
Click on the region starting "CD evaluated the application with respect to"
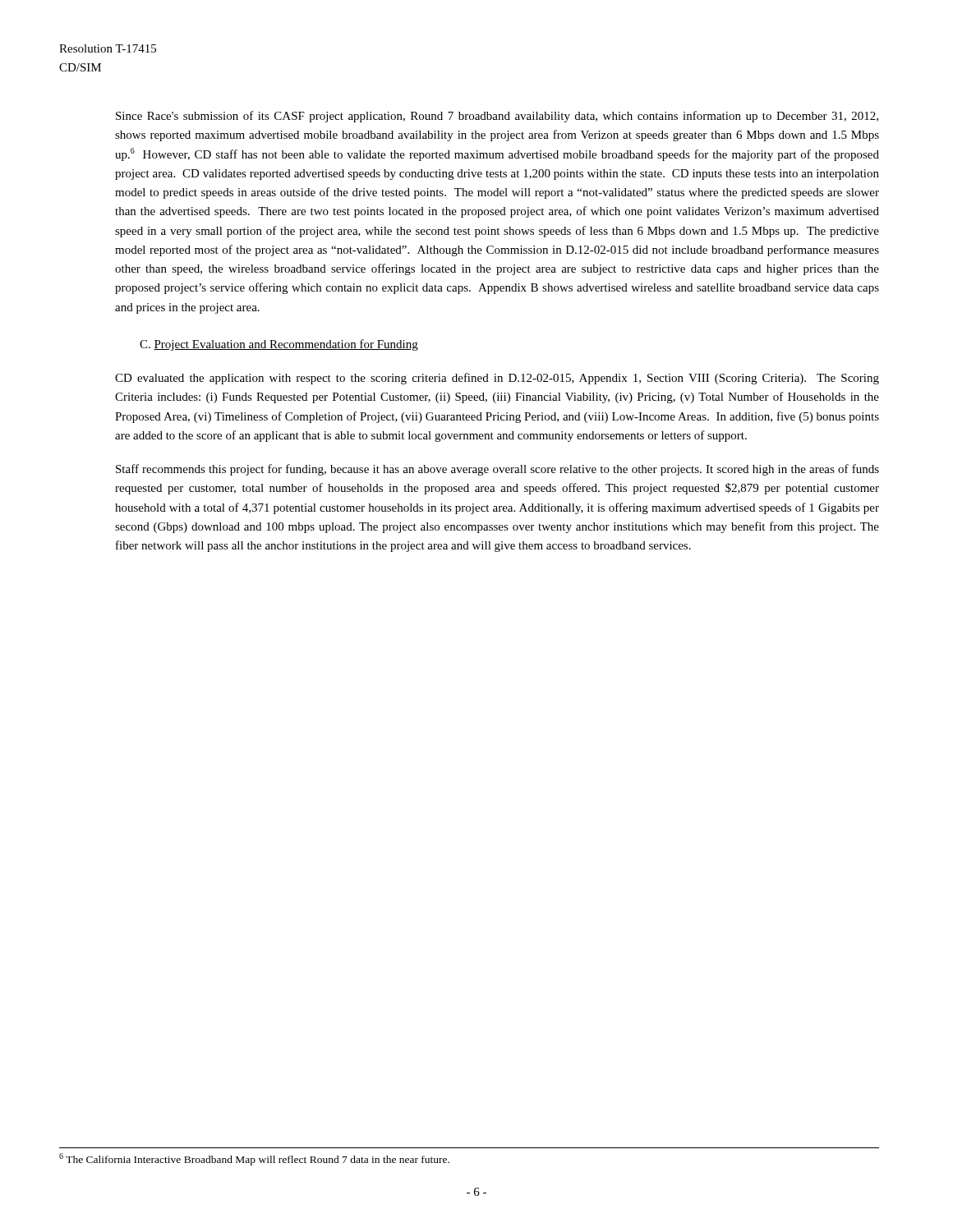point(497,406)
